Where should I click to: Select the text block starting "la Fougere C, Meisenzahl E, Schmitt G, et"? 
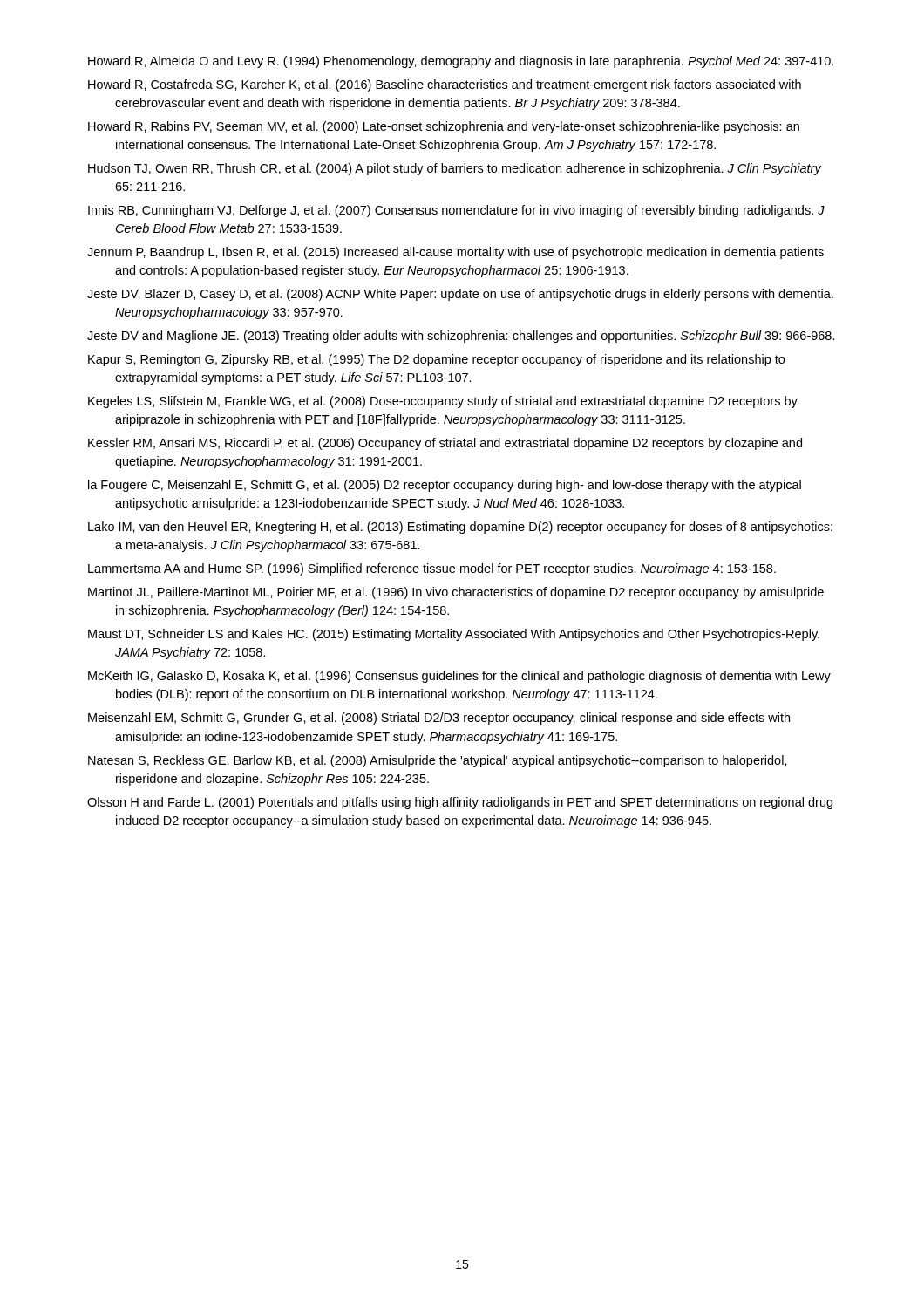point(444,494)
